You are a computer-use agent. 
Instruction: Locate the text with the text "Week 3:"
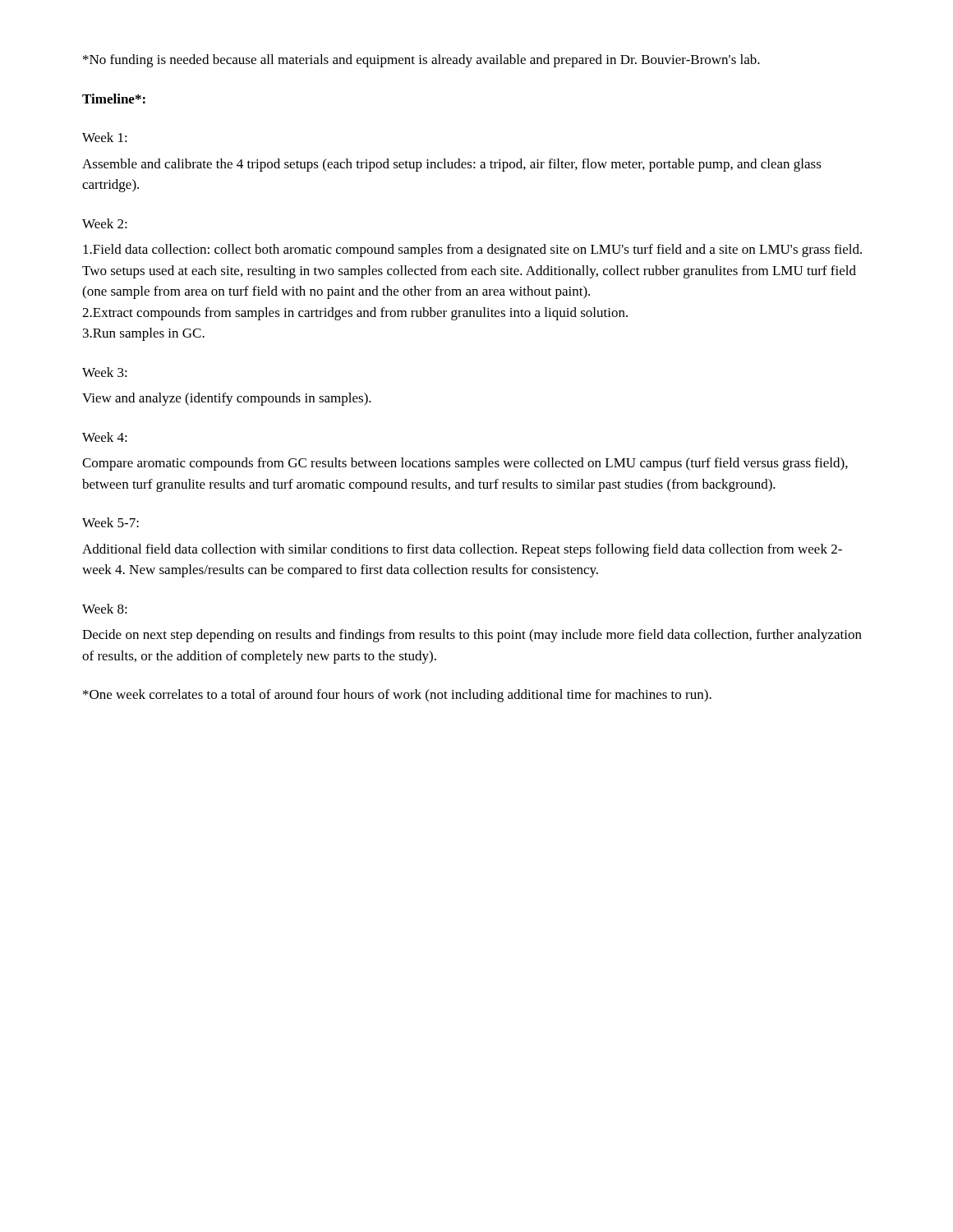105,372
